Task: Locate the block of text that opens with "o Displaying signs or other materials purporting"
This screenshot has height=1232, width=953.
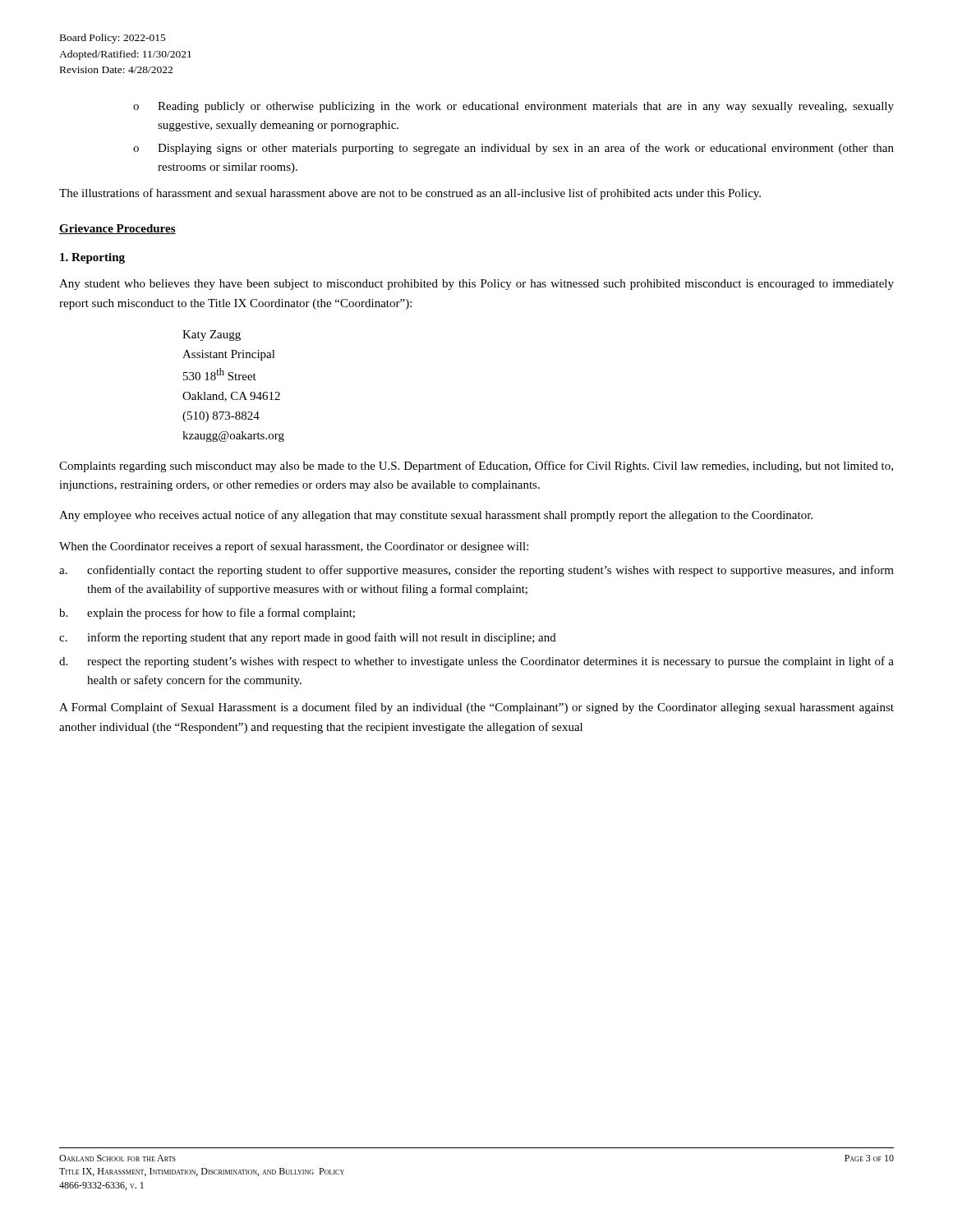Action: [x=513, y=157]
